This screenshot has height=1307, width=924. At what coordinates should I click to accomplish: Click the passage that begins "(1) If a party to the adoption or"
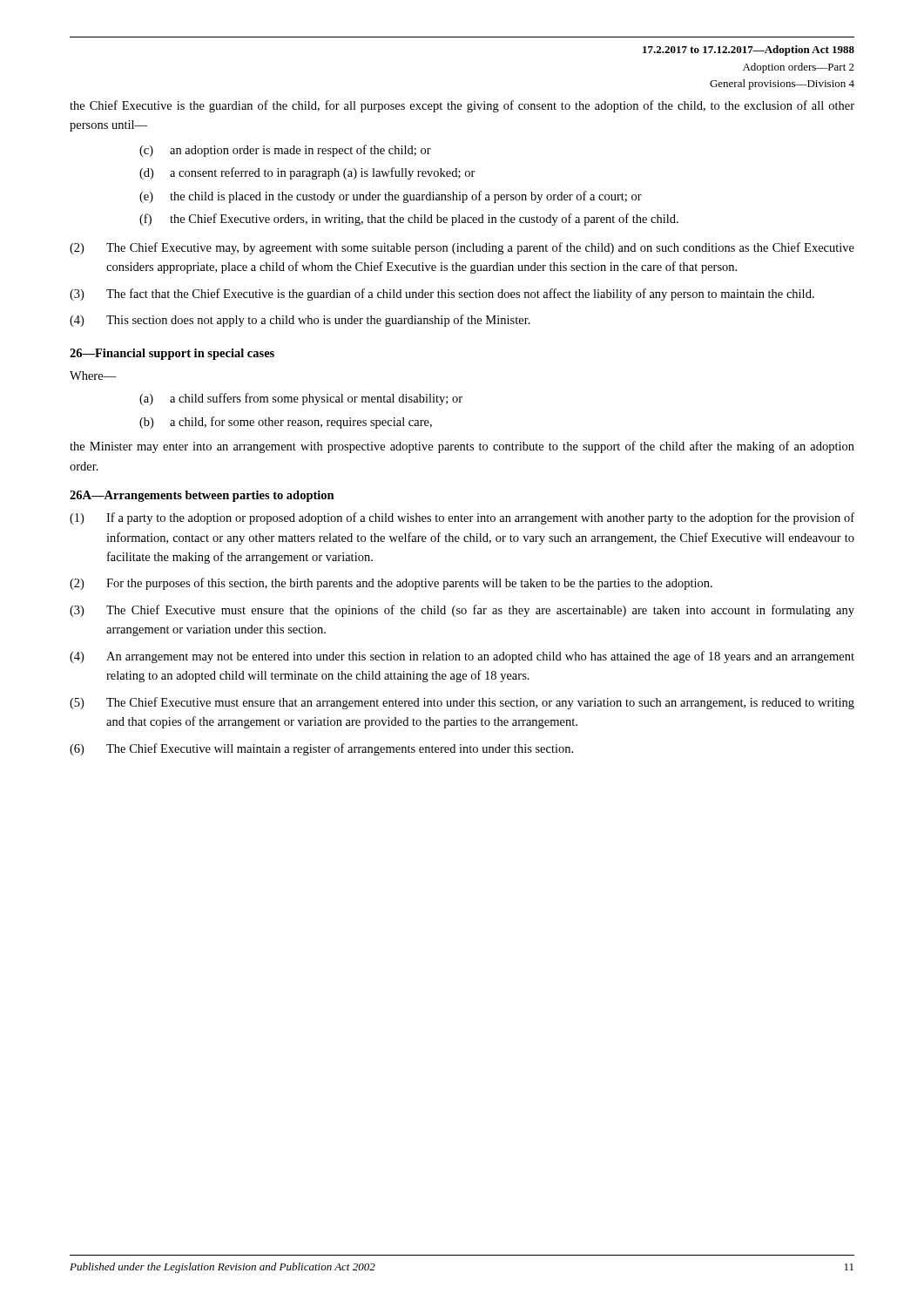pos(462,537)
